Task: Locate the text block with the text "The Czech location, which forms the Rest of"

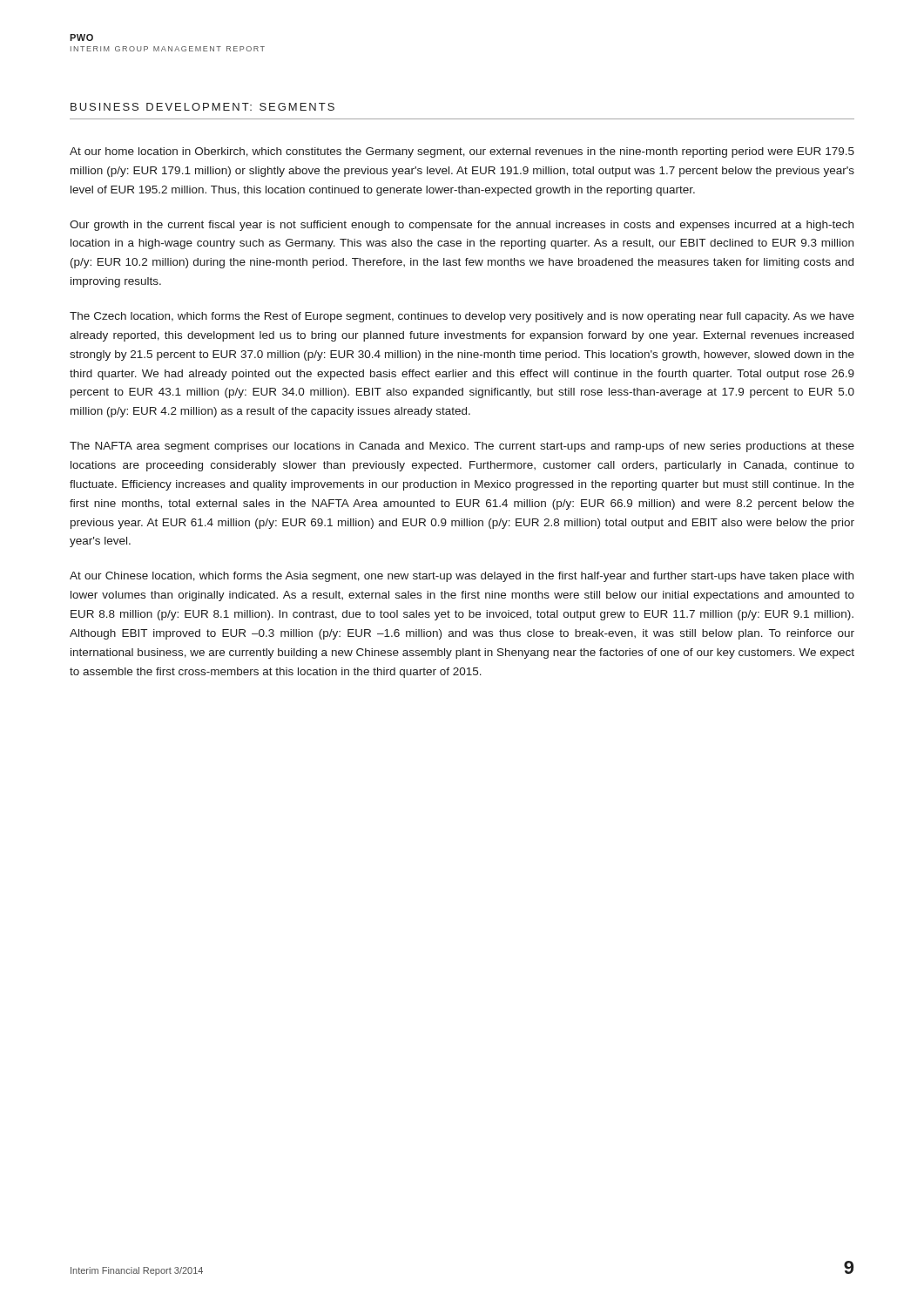Action: click(462, 363)
